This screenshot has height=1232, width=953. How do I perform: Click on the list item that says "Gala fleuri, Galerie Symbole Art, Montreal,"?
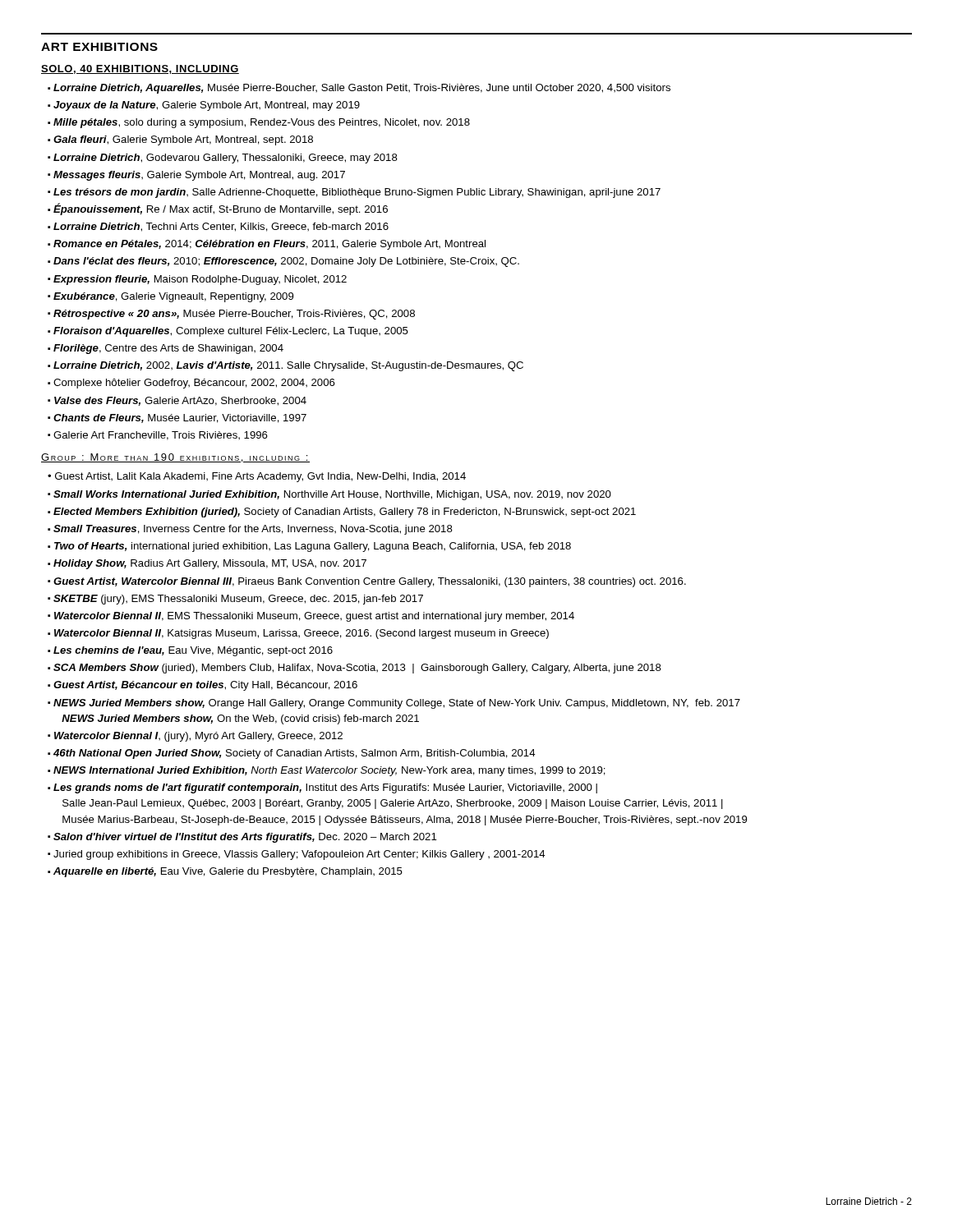tap(183, 140)
